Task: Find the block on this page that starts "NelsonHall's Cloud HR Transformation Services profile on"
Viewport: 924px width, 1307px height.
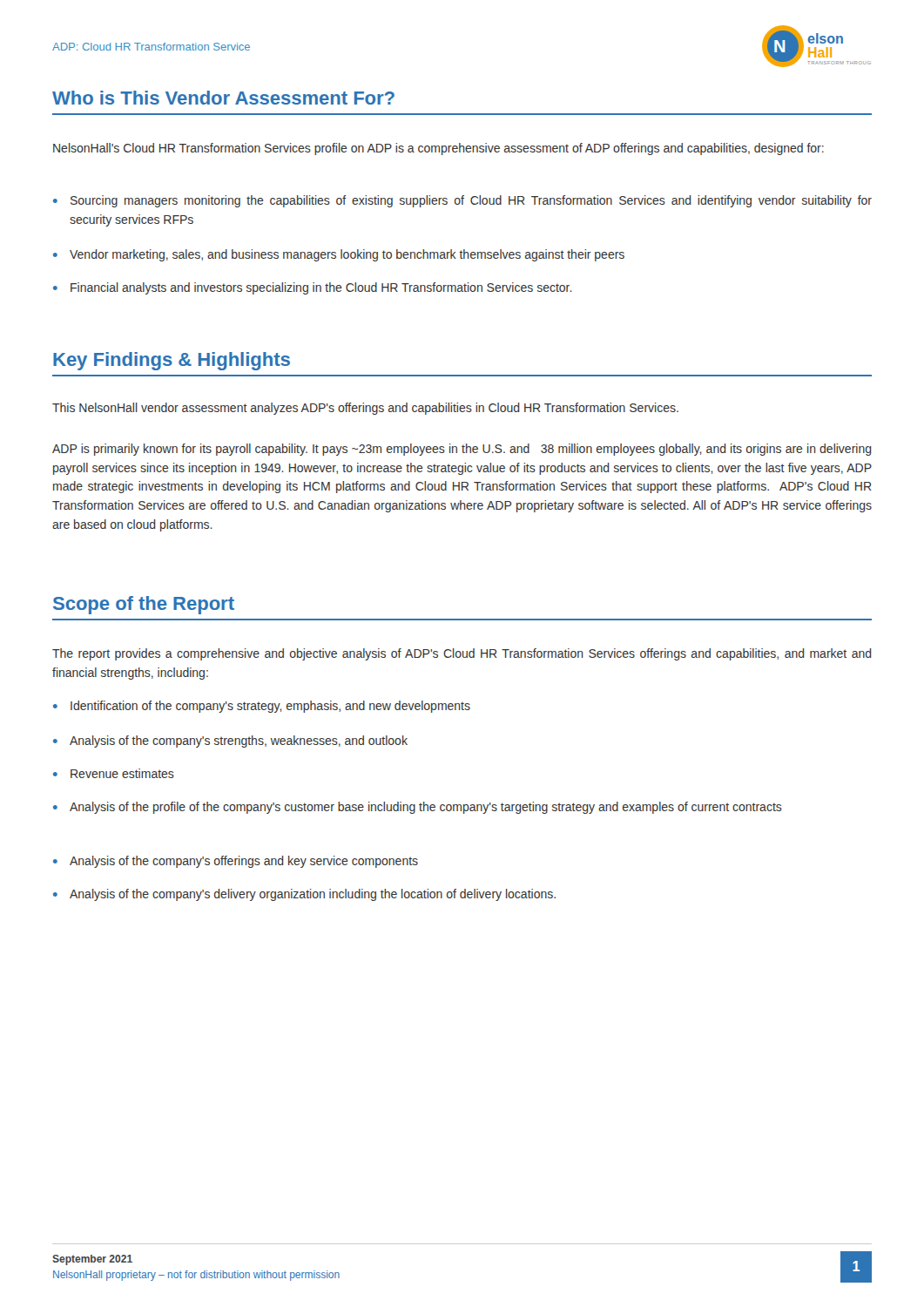Action: pyautogui.click(x=438, y=148)
